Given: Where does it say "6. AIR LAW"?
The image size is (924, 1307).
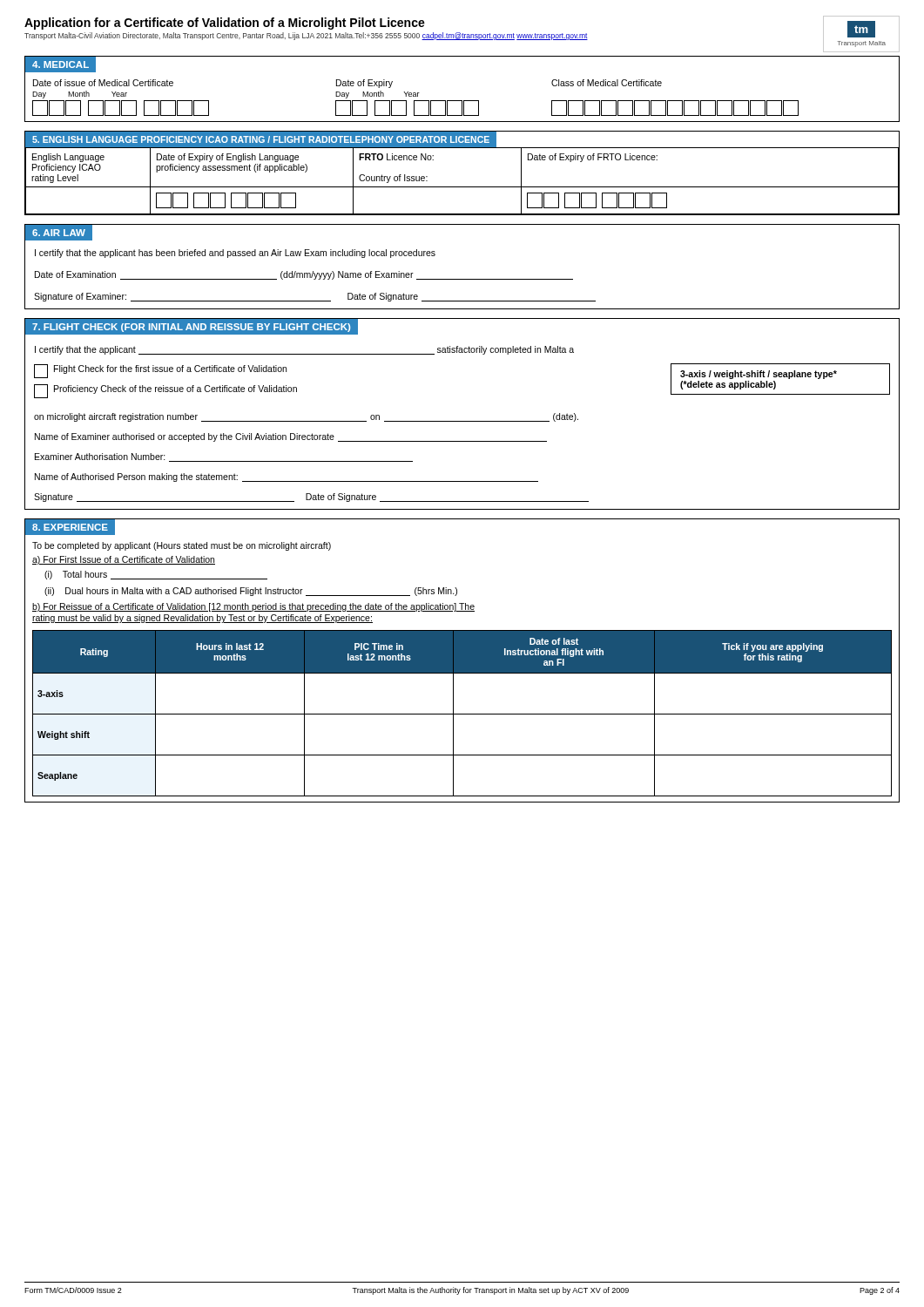Looking at the screenshot, I should pyautogui.click(x=59, y=233).
